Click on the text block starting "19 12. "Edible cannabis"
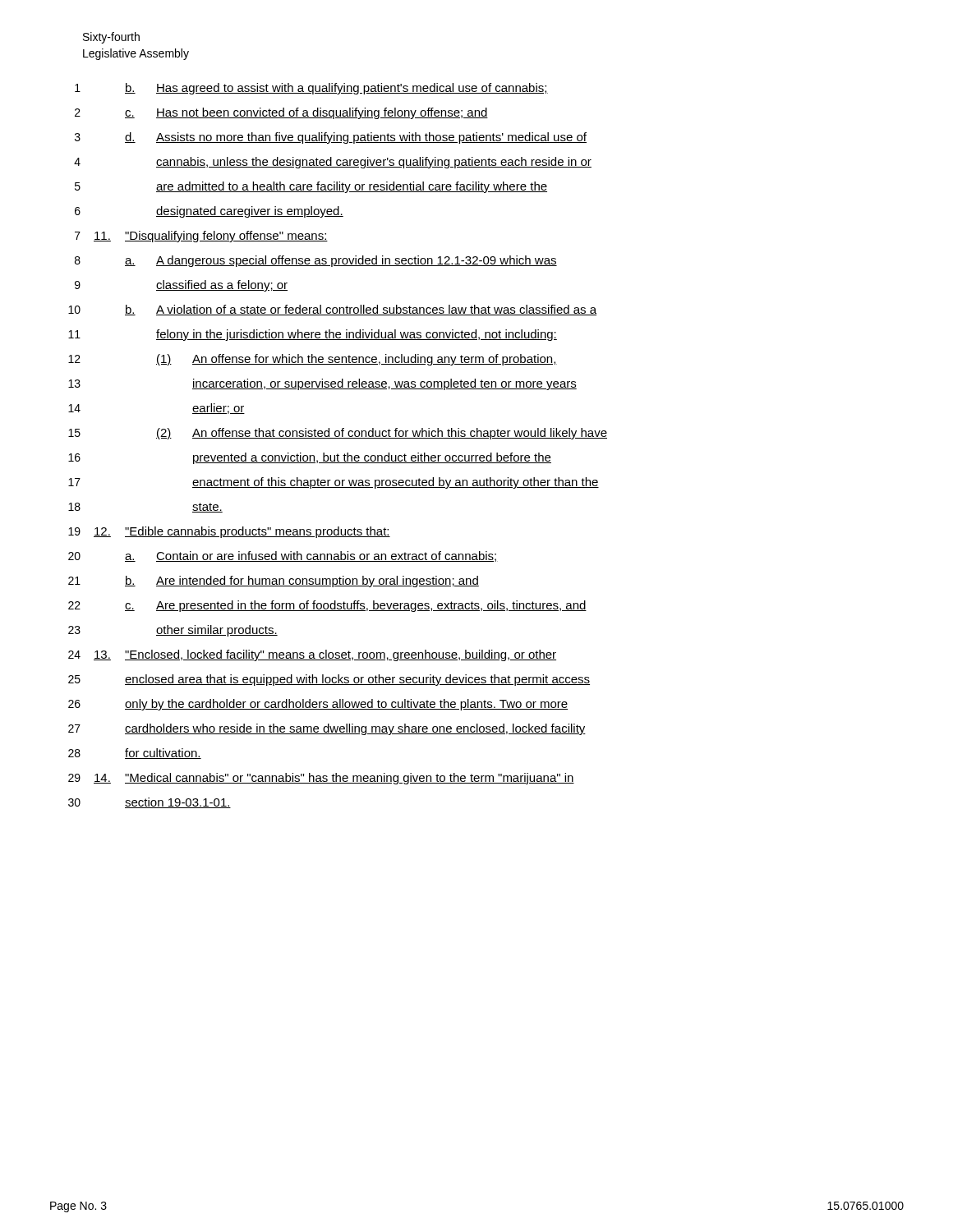The width and height of the screenshot is (953, 1232). [x=229, y=532]
